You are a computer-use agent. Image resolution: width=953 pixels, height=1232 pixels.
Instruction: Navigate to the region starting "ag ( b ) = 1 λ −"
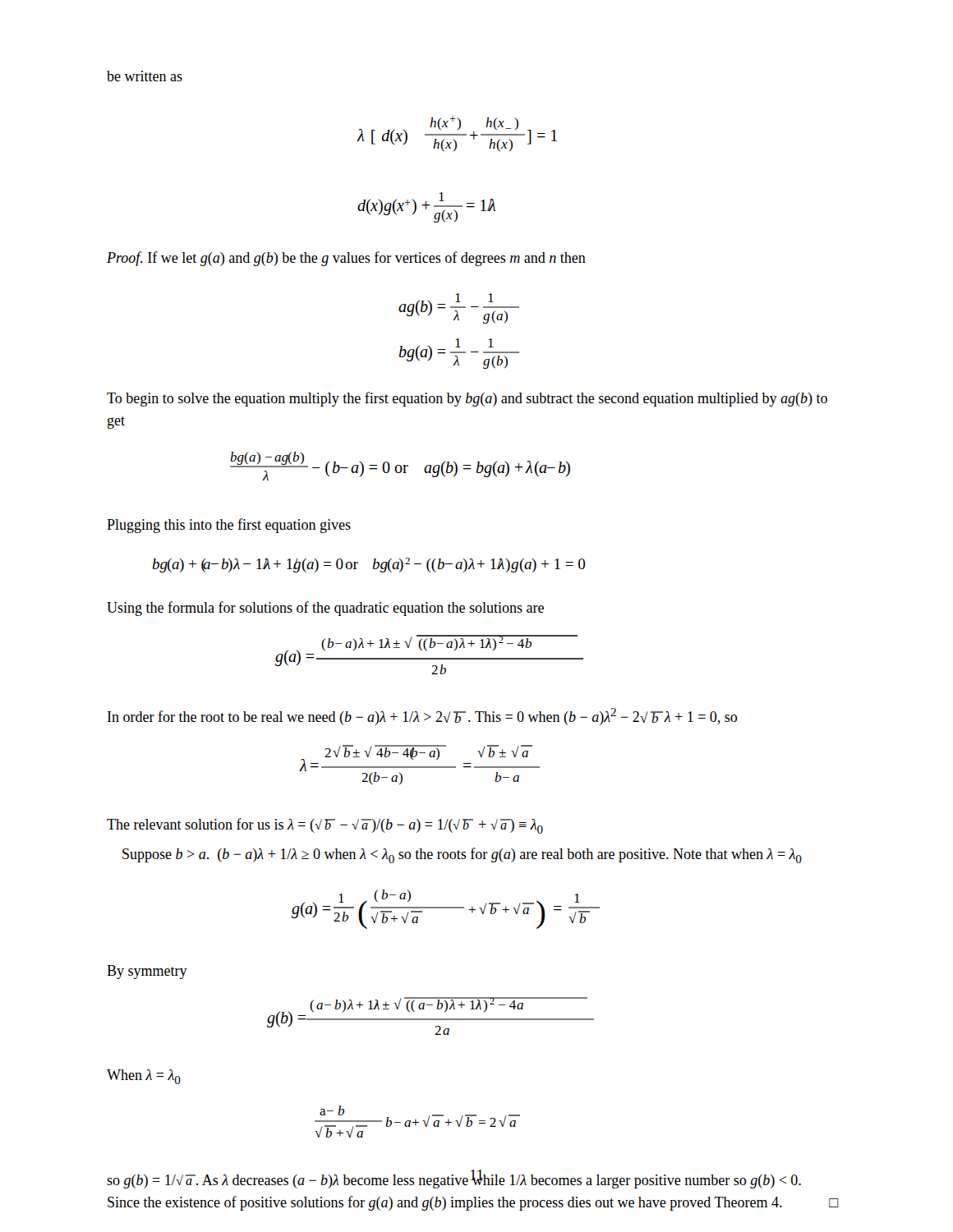[472, 324]
